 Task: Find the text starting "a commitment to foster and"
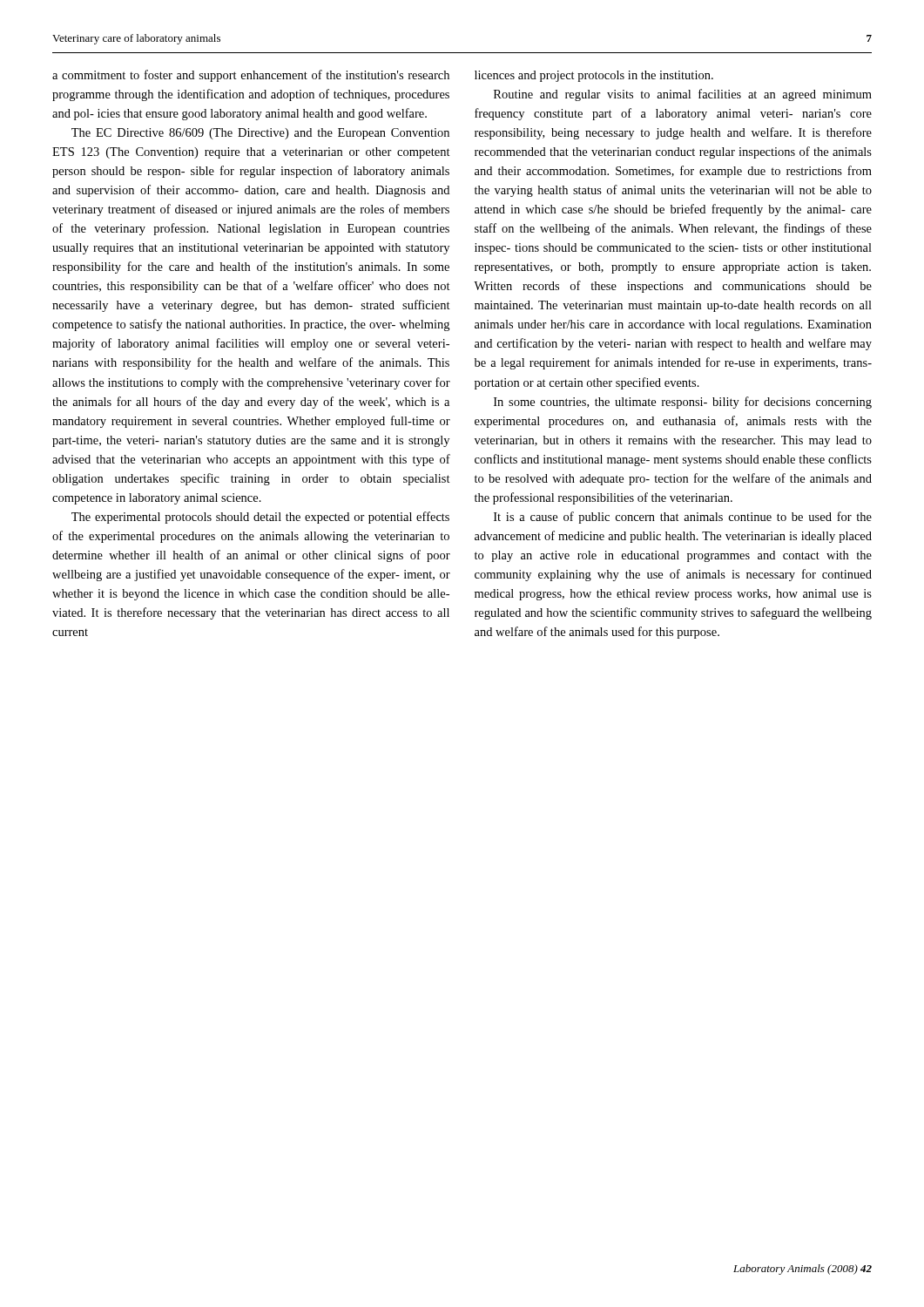pyautogui.click(x=251, y=353)
